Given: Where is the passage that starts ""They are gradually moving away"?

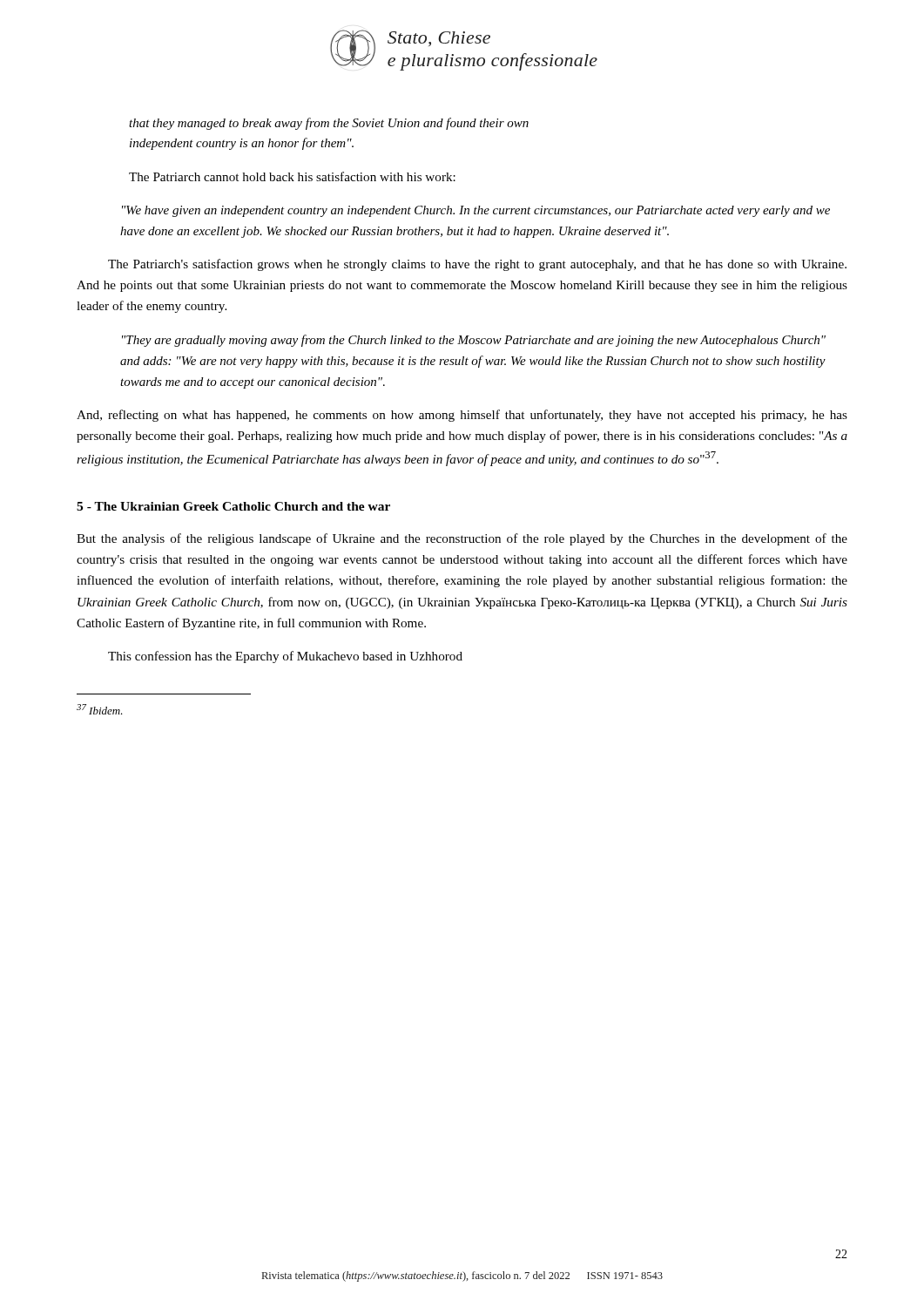Looking at the screenshot, I should coord(473,361).
